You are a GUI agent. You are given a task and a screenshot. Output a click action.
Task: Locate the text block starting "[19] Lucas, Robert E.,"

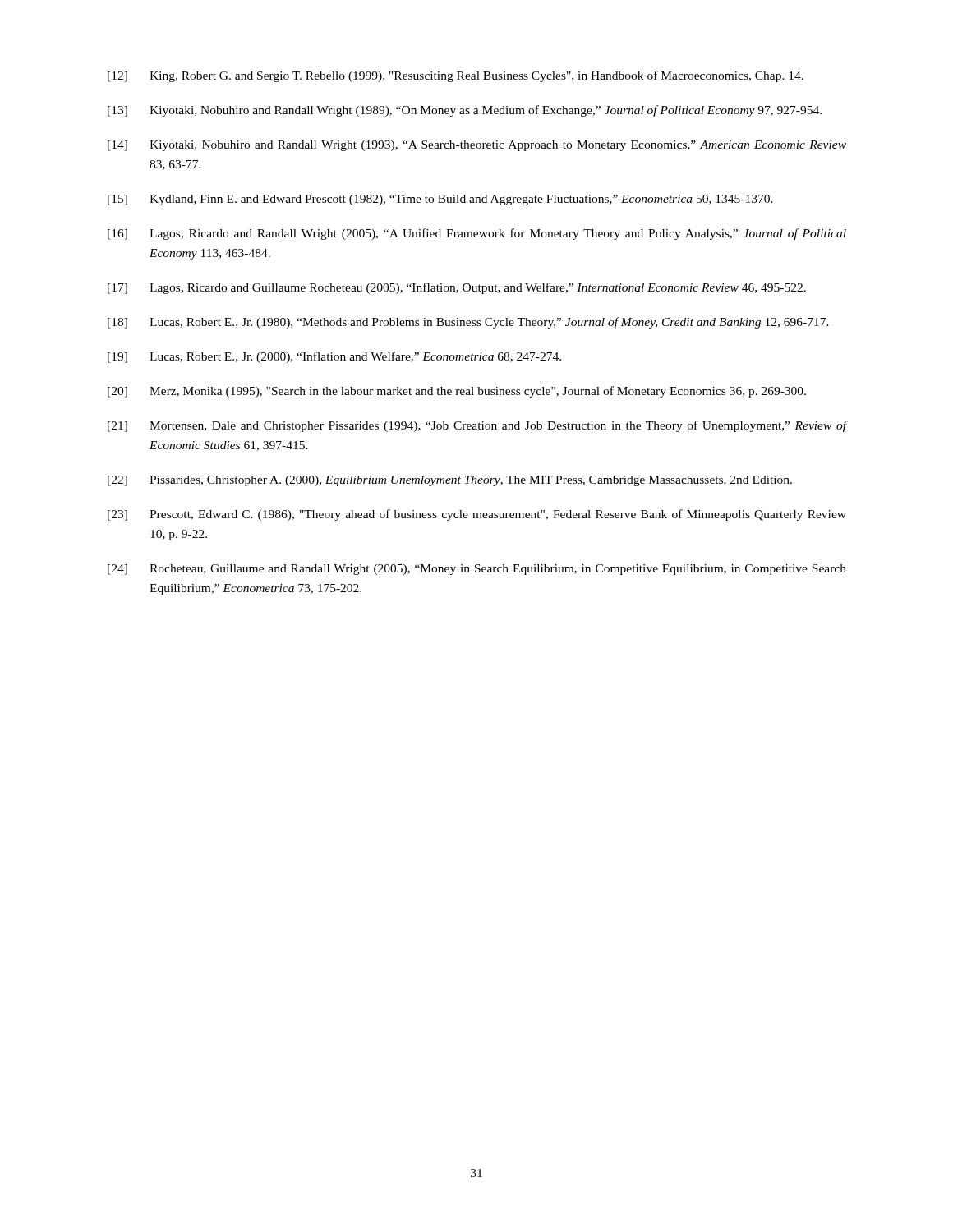tap(476, 357)
